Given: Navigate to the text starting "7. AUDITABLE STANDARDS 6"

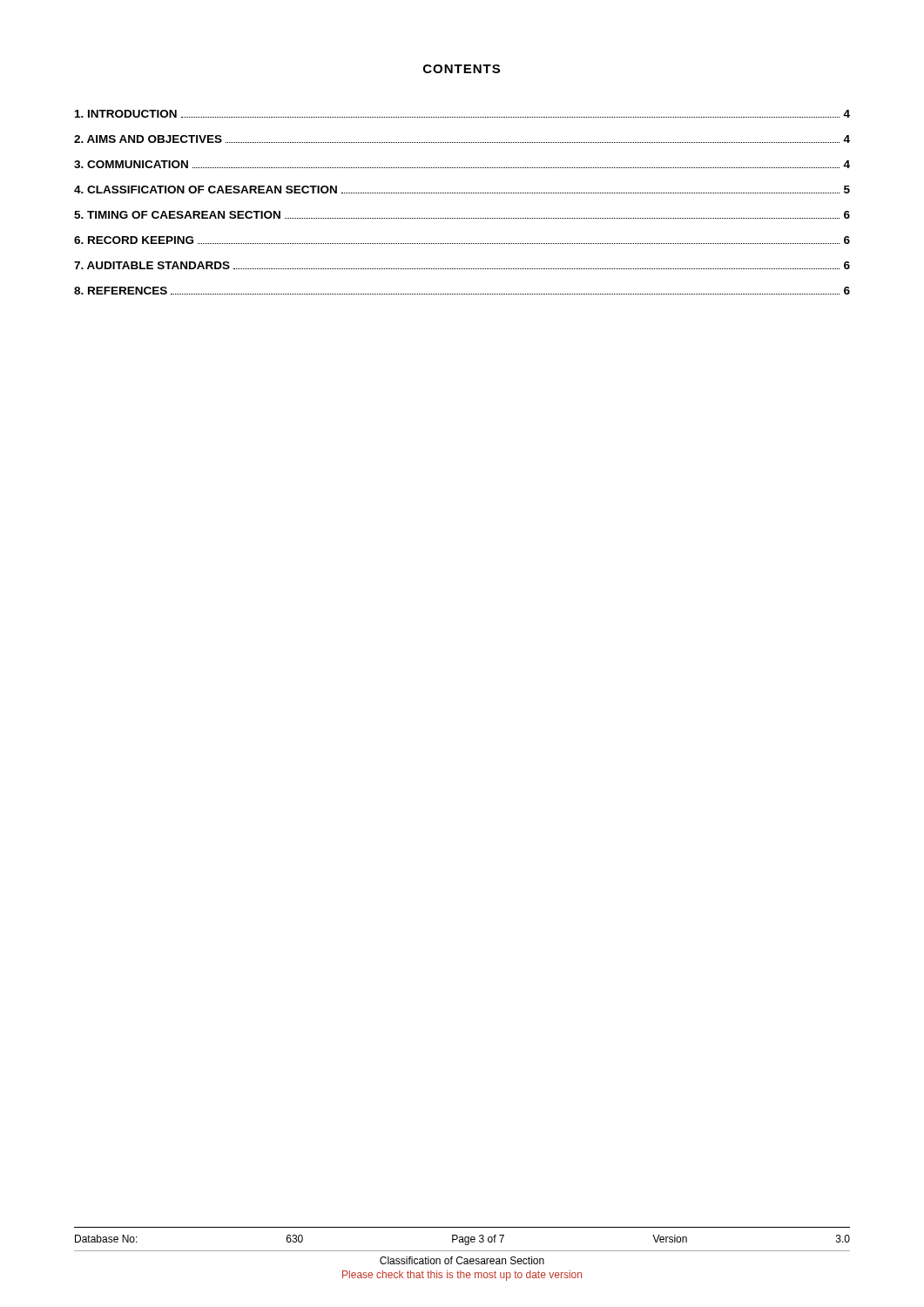Looking at the screenshot, I should click(462, 265).
